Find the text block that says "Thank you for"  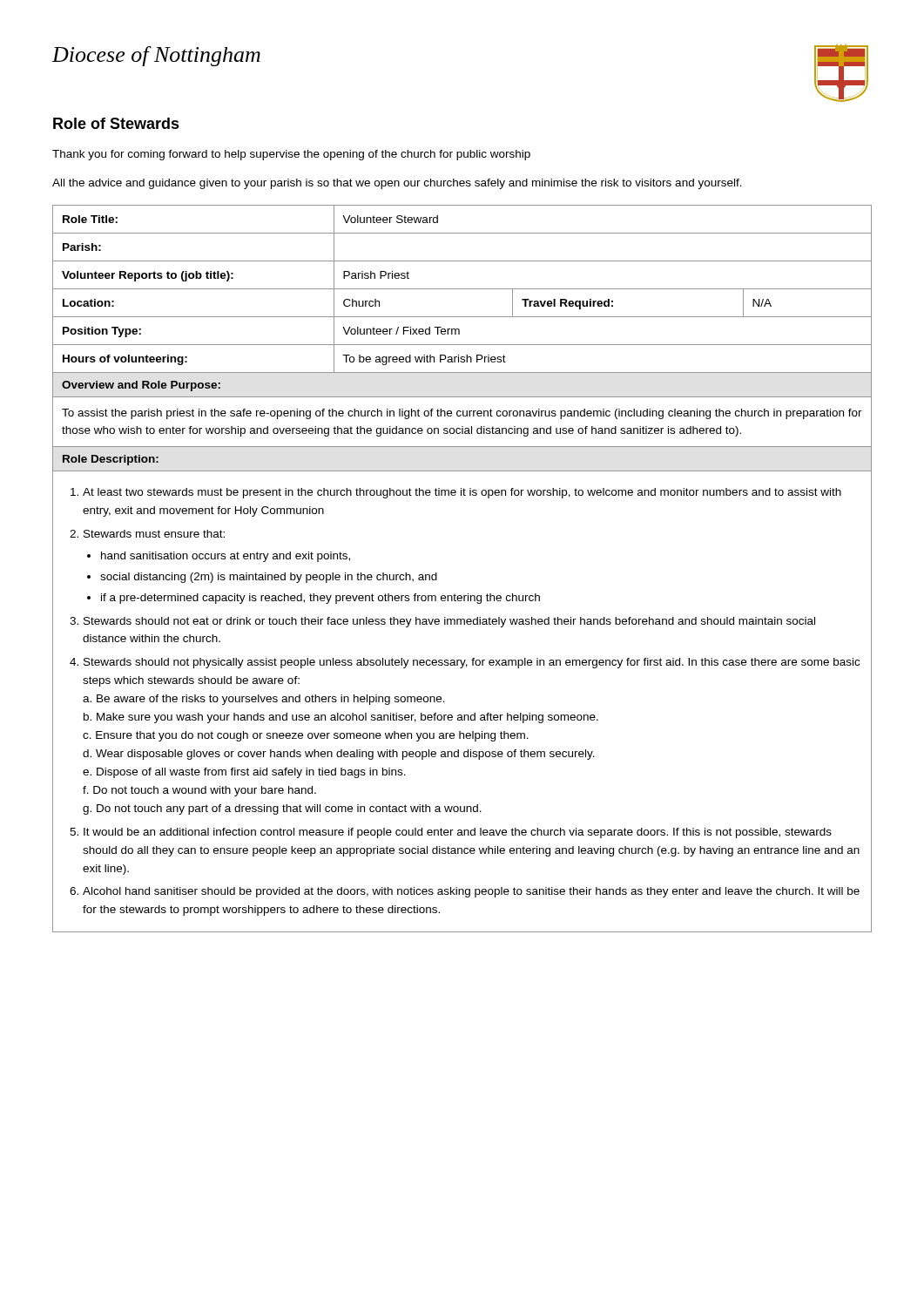pos(462,154)
